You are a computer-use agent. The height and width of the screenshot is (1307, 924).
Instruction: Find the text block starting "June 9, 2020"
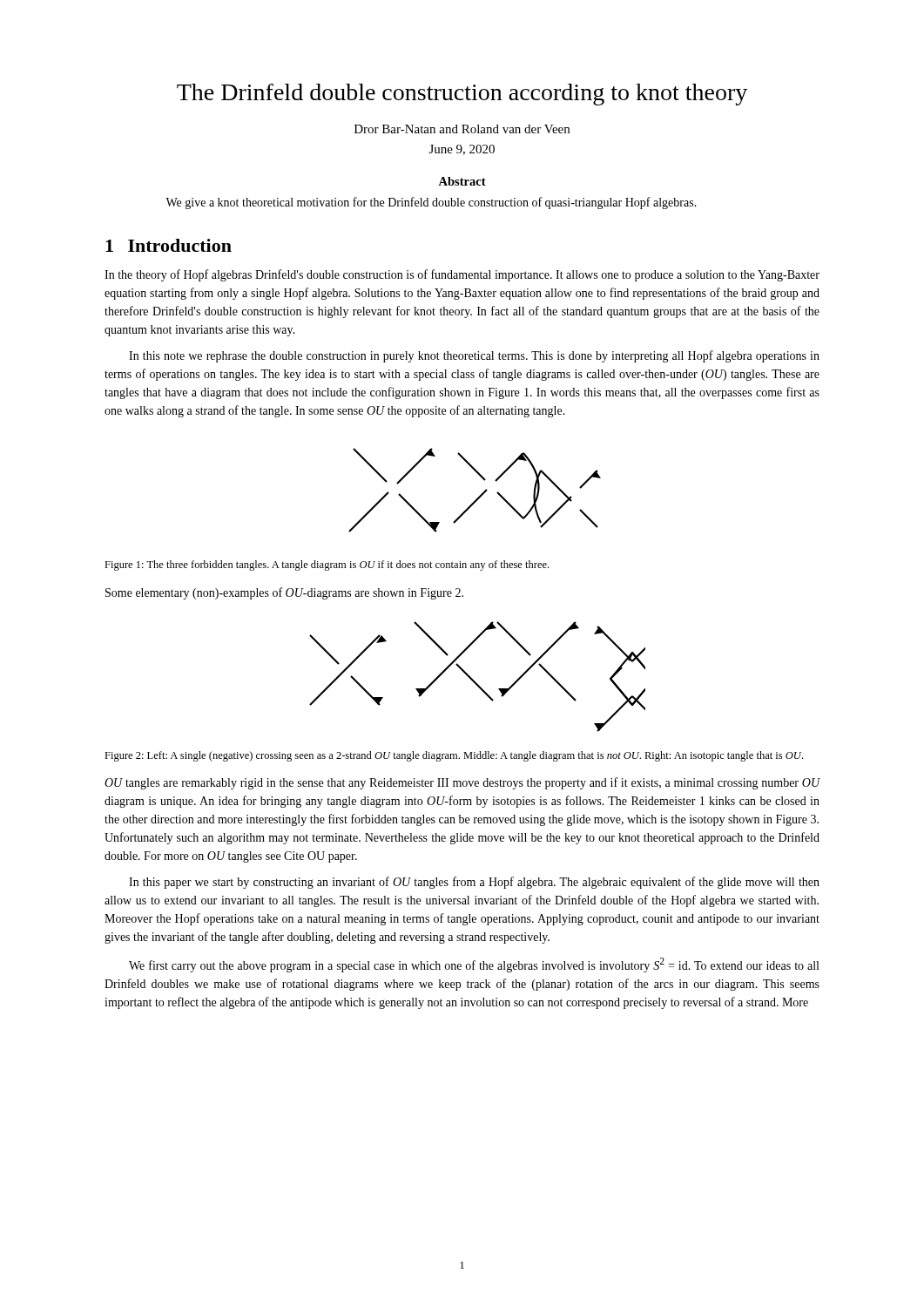[x=462, y=149]
